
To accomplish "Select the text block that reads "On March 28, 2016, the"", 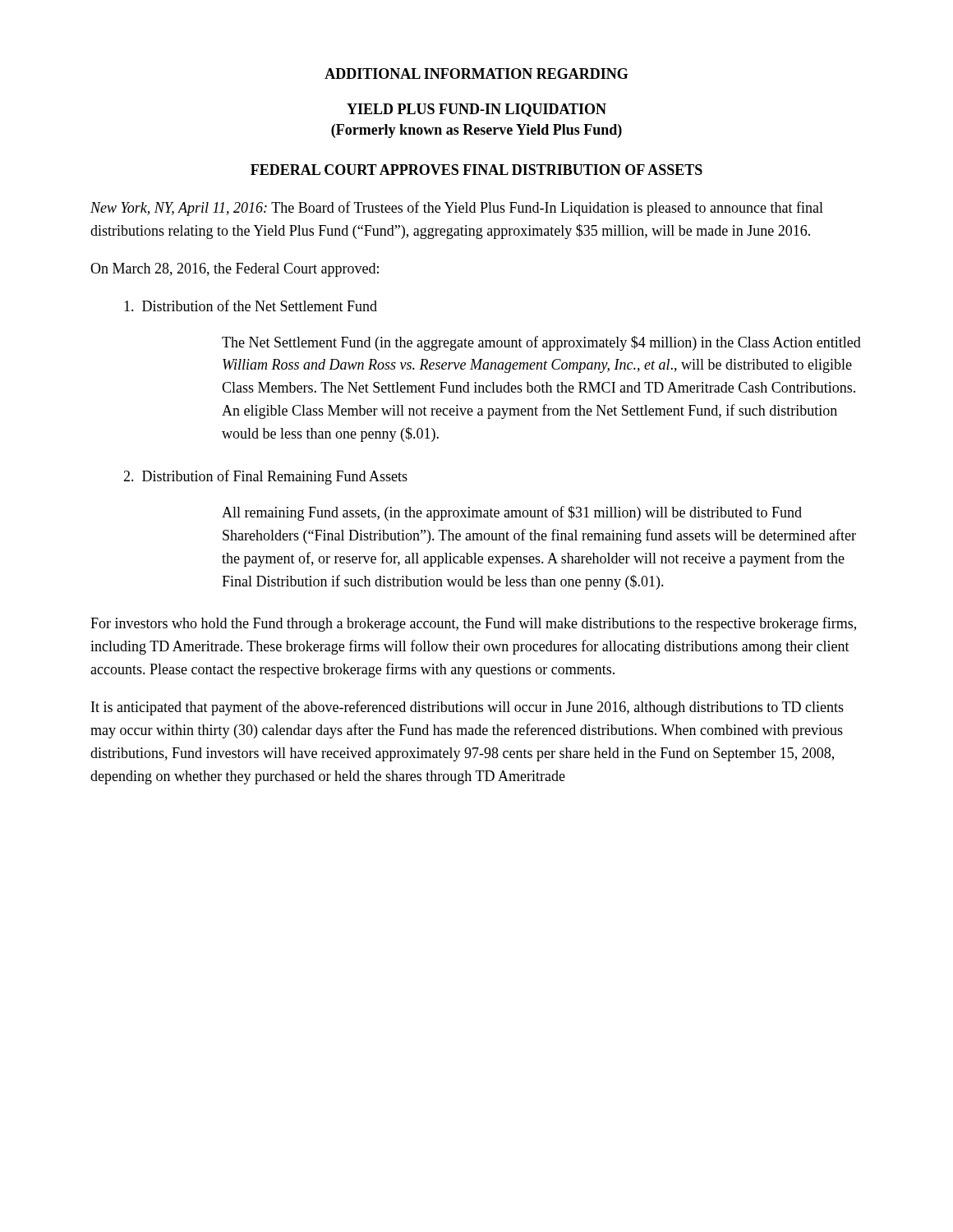I will point(235,268).
